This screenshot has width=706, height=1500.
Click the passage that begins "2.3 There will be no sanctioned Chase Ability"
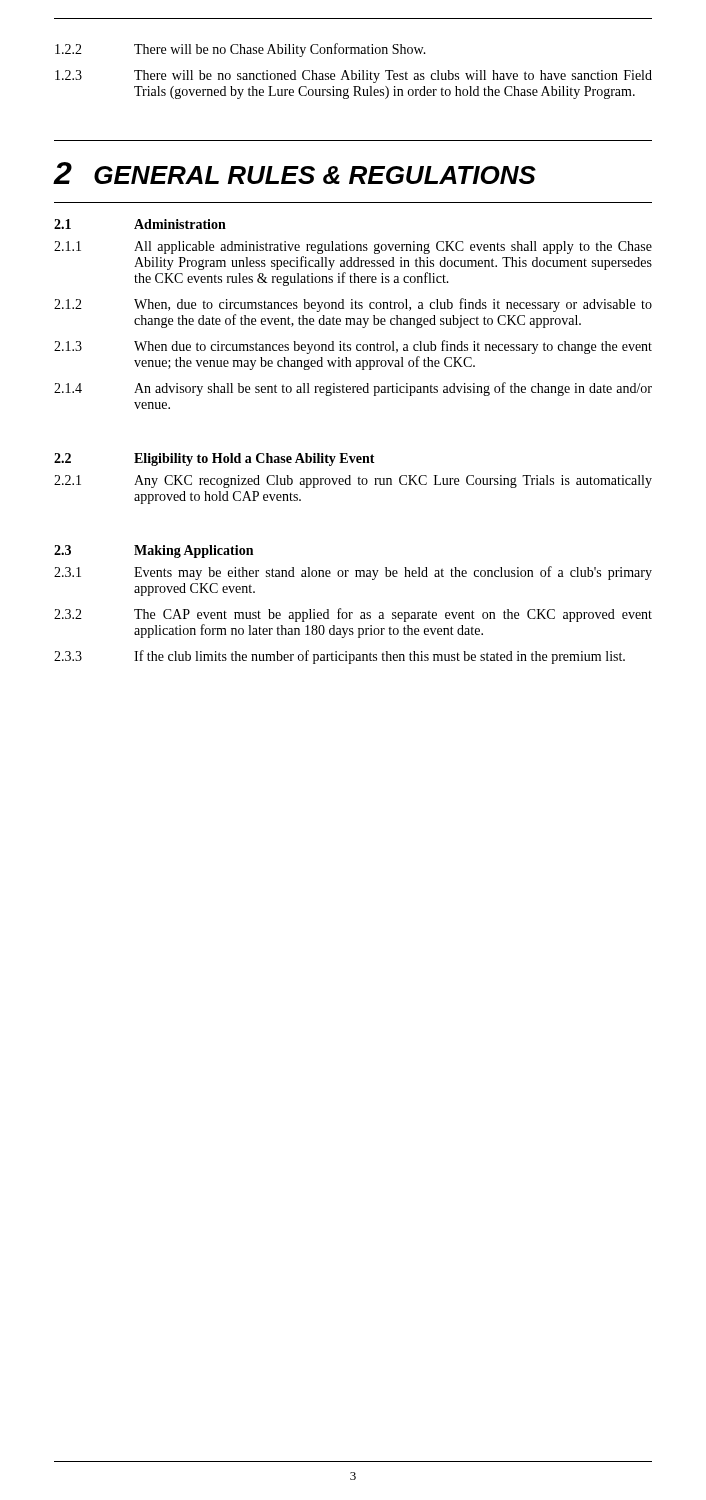[x=353, y=84]
